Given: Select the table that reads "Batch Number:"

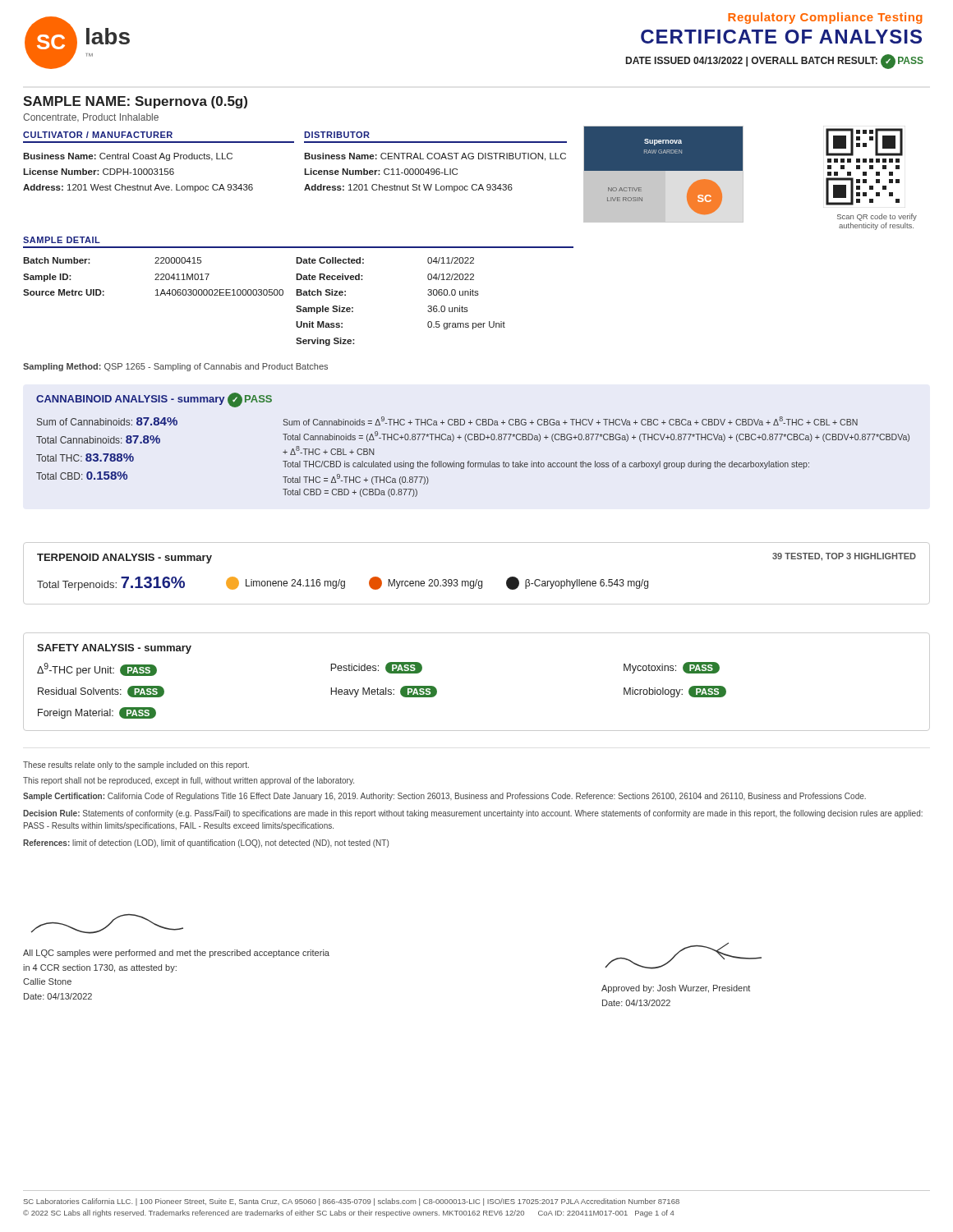Looking at the screenshot, I should click(154, 277).
